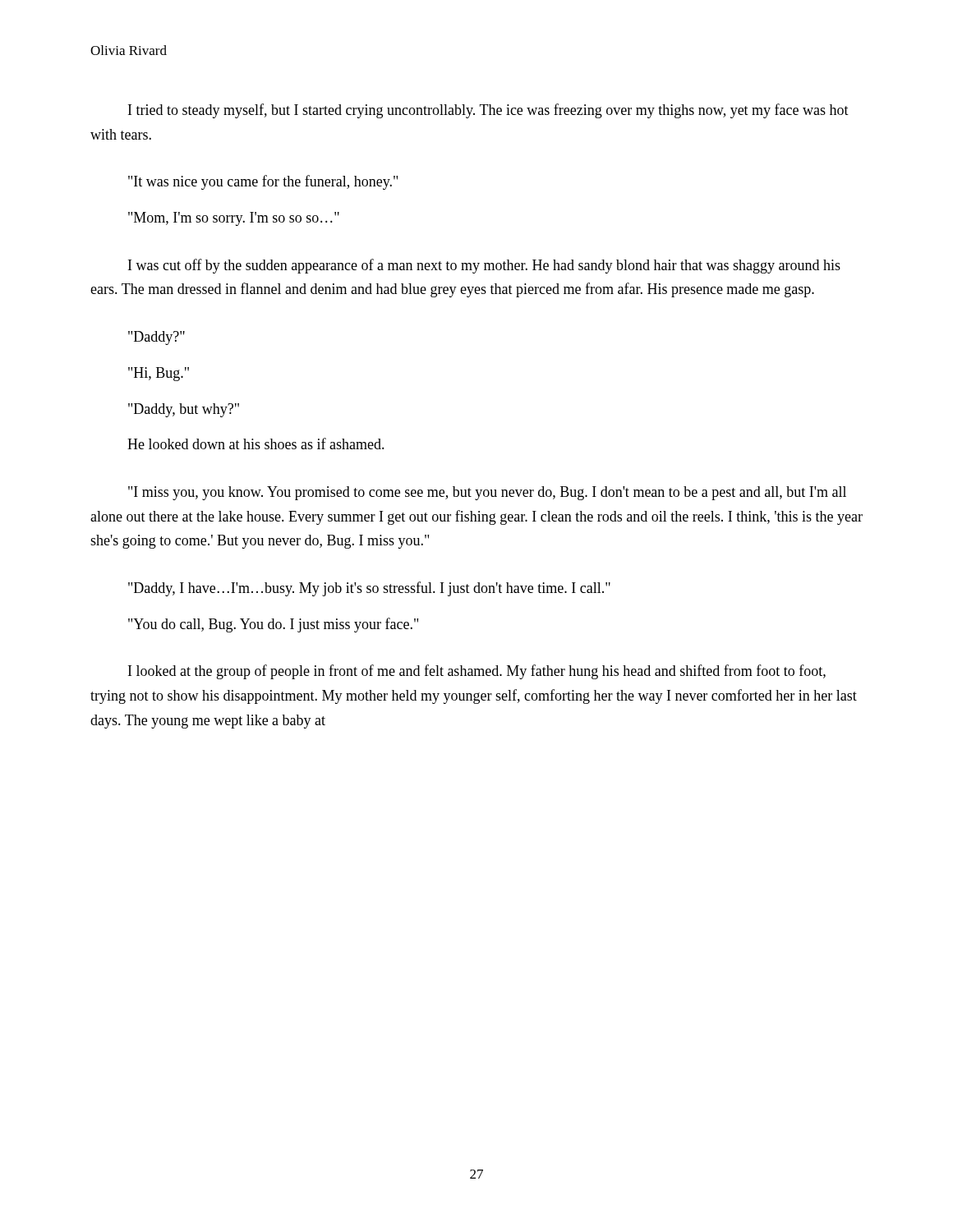Navigate to the block starting ""It was nice"
953x1232 pixels.
tap(263, 182)
